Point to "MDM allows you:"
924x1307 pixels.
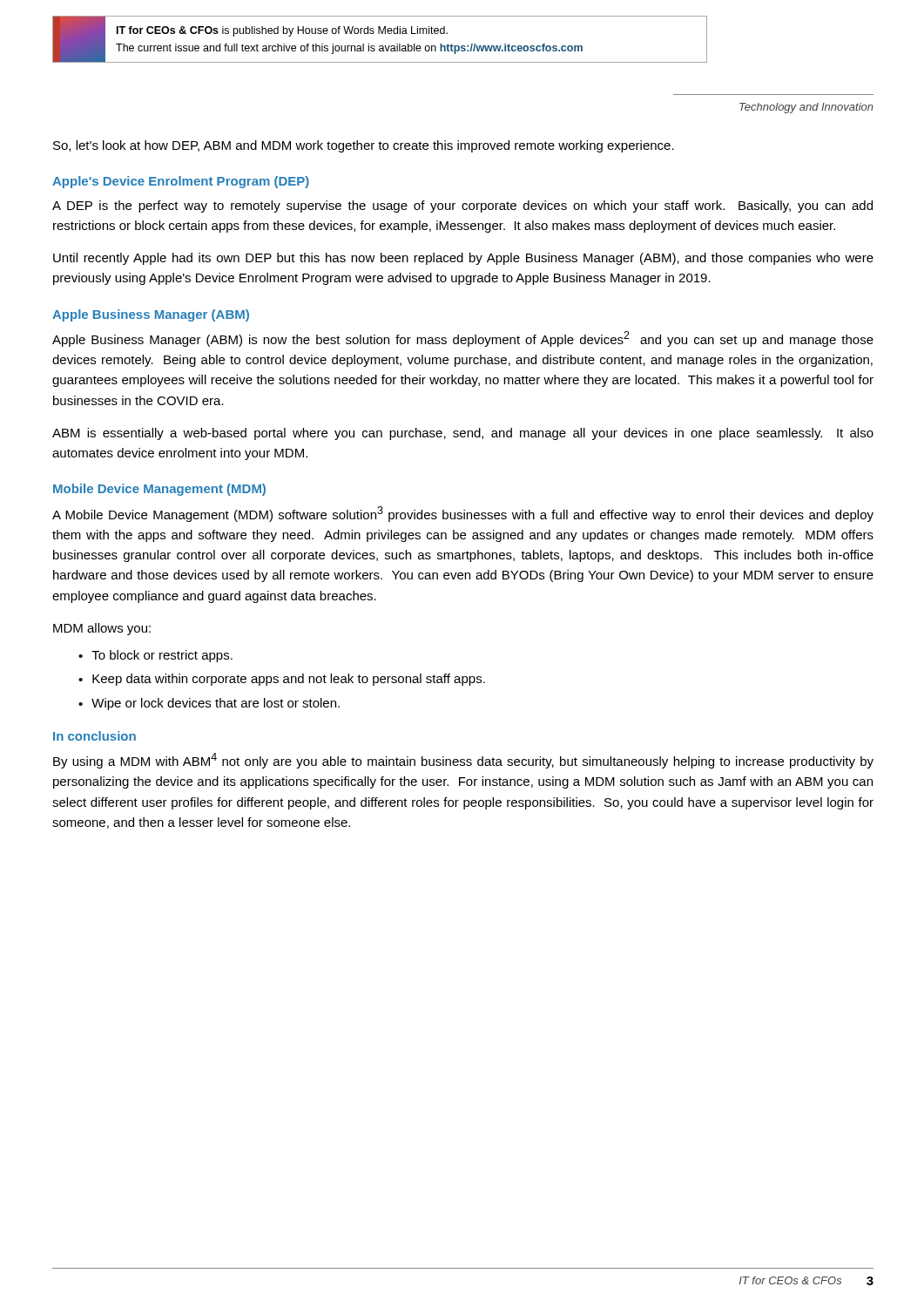102,628
